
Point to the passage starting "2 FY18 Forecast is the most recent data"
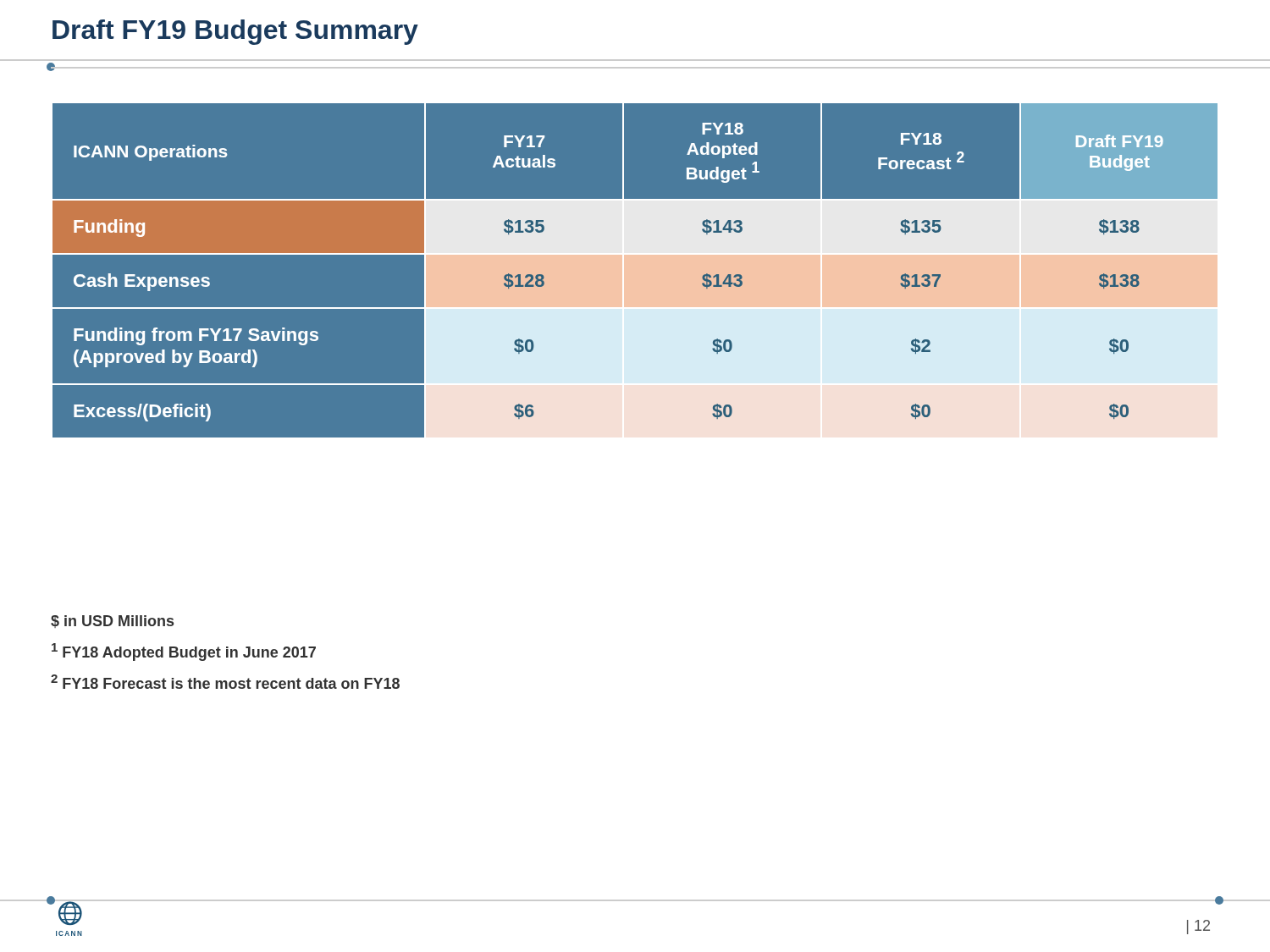coord(225,681)
